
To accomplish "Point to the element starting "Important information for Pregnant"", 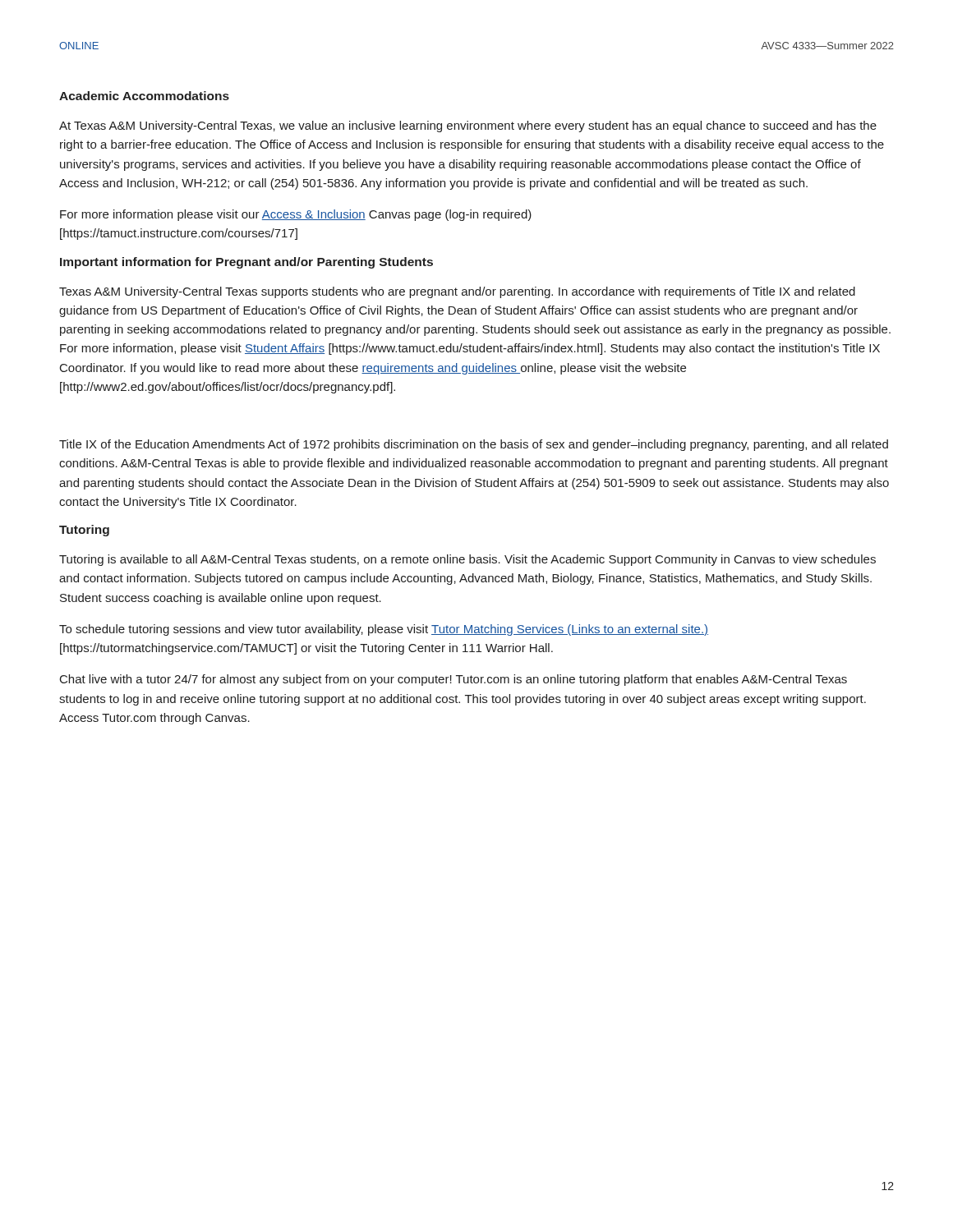I will tap(246, 263).
